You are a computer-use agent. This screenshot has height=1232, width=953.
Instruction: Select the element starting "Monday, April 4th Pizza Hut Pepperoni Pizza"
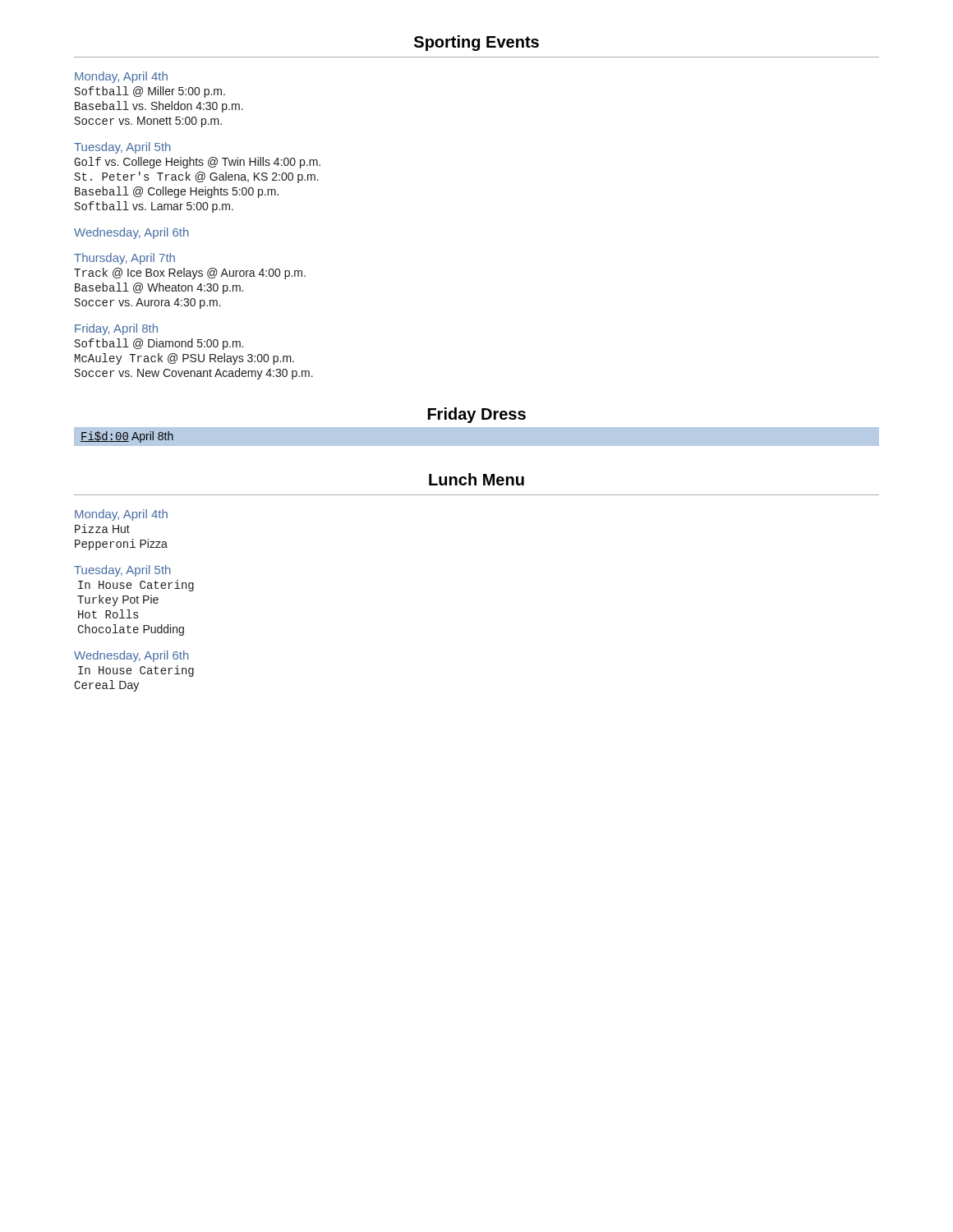[121, 515]
